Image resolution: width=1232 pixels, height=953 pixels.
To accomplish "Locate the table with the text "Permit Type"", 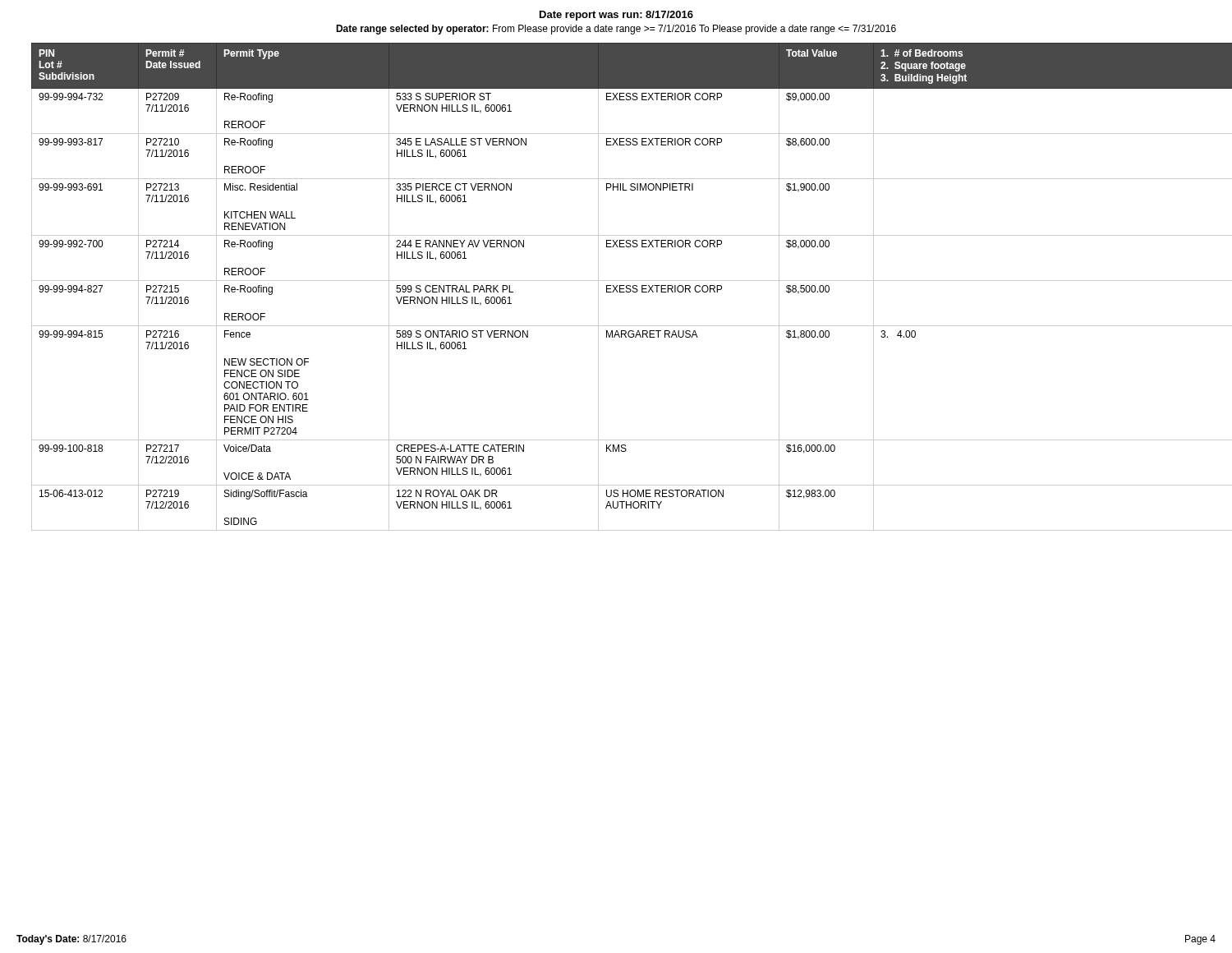I will pyautogui.click(x=616, y=287).
